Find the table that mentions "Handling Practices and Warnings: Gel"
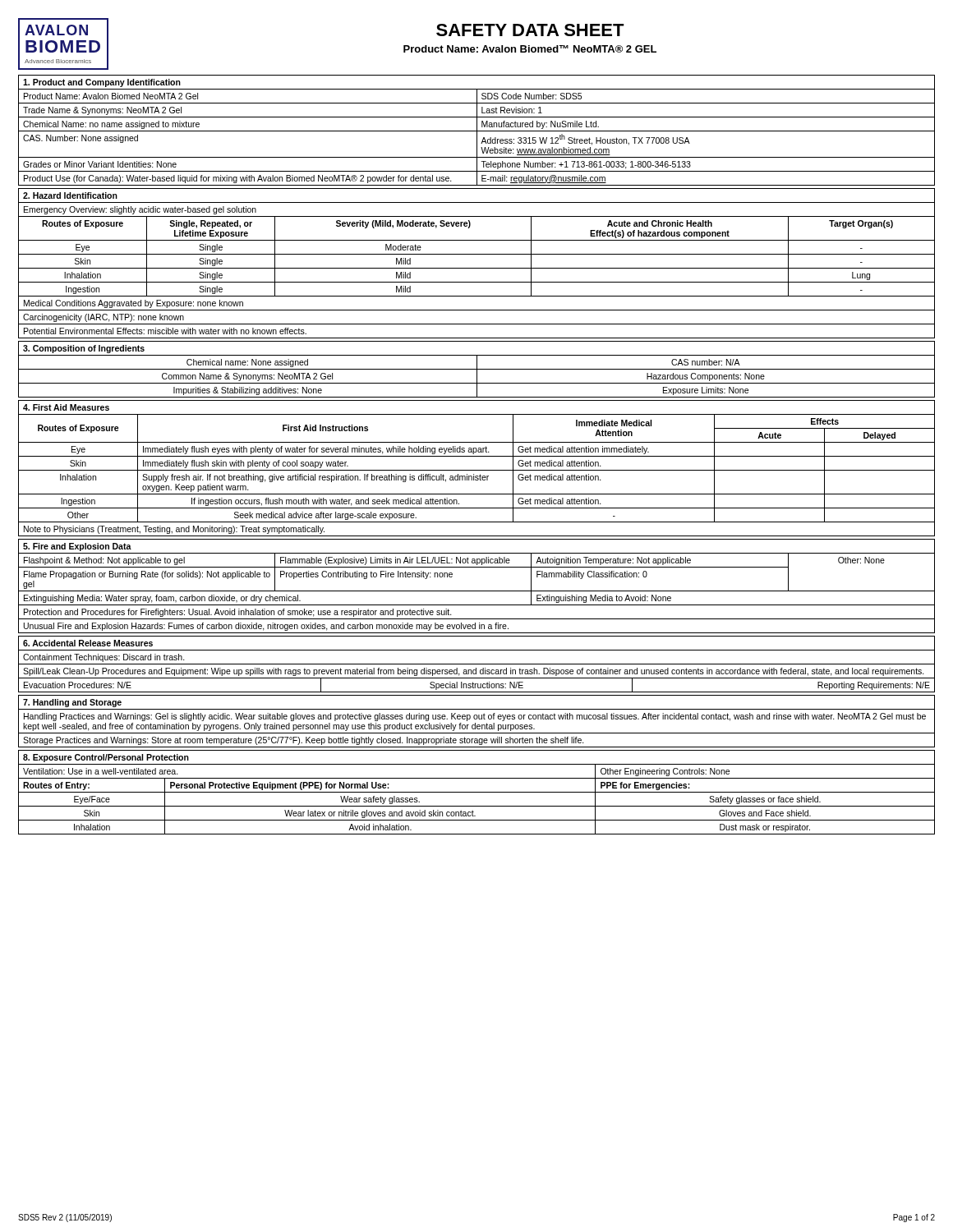Image resolution: width=953 pixels, height=1232 pixels. pos(476,721)
